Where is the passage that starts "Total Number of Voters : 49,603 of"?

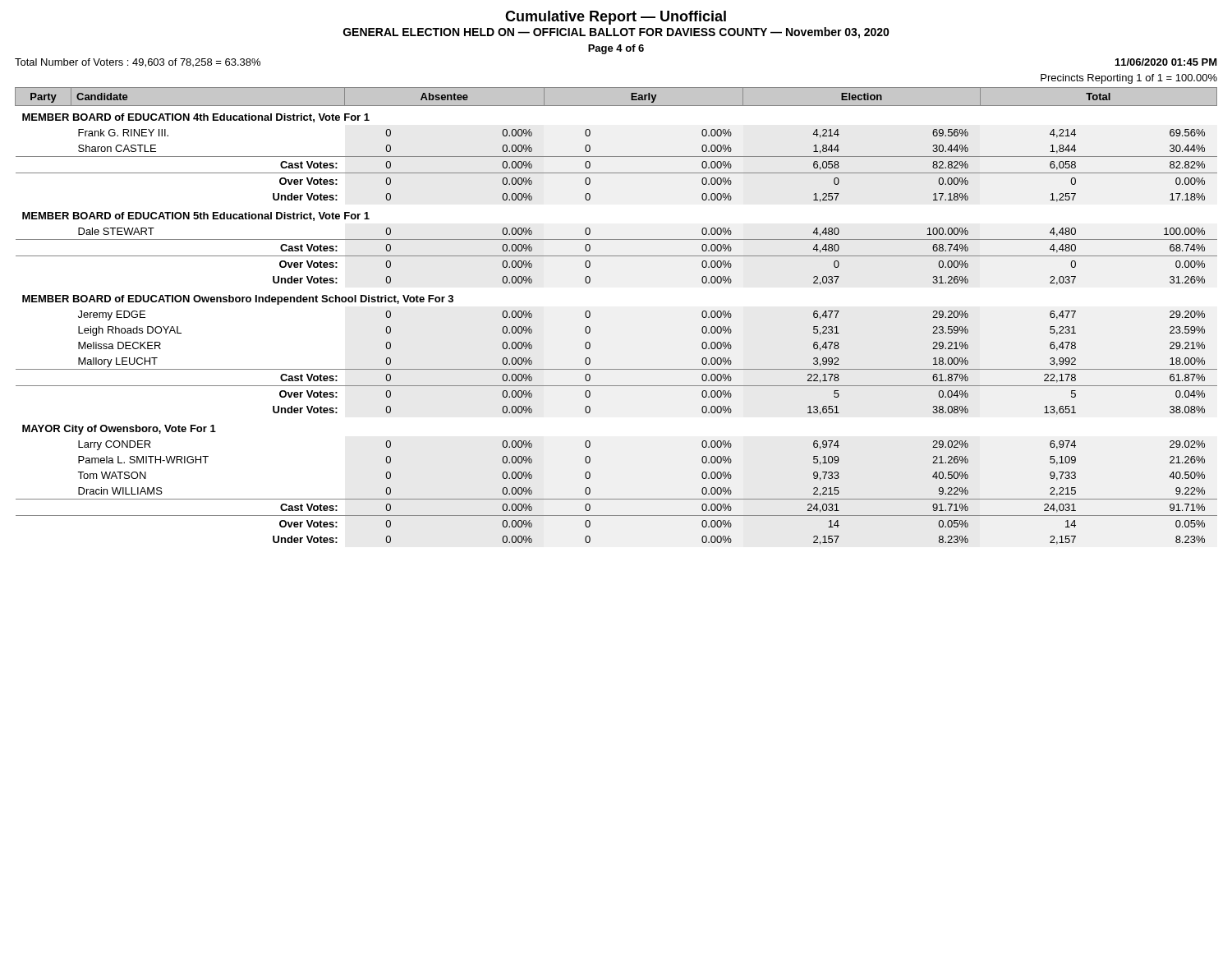[138, 62]
